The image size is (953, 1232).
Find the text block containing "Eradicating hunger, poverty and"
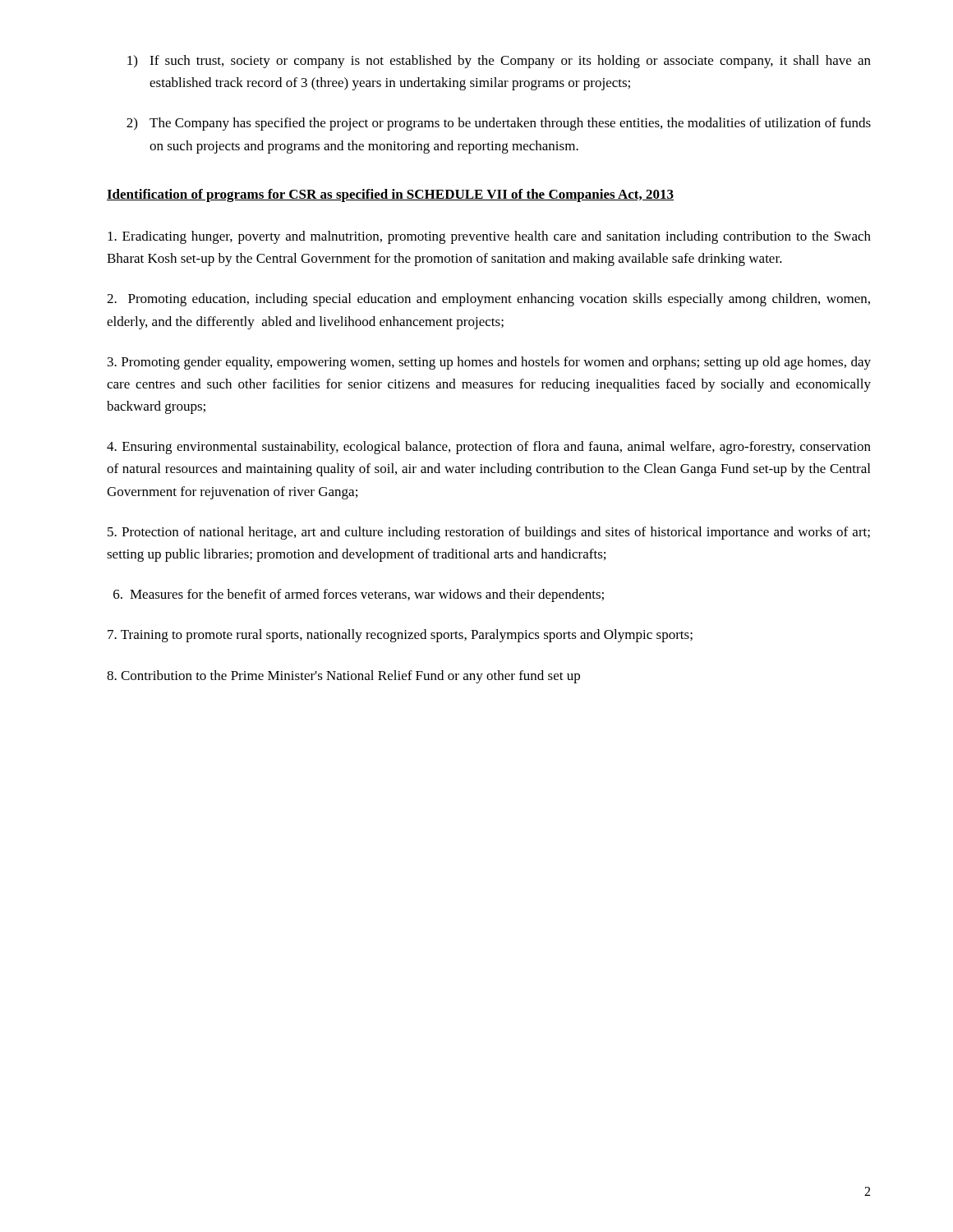coord(489,247)
